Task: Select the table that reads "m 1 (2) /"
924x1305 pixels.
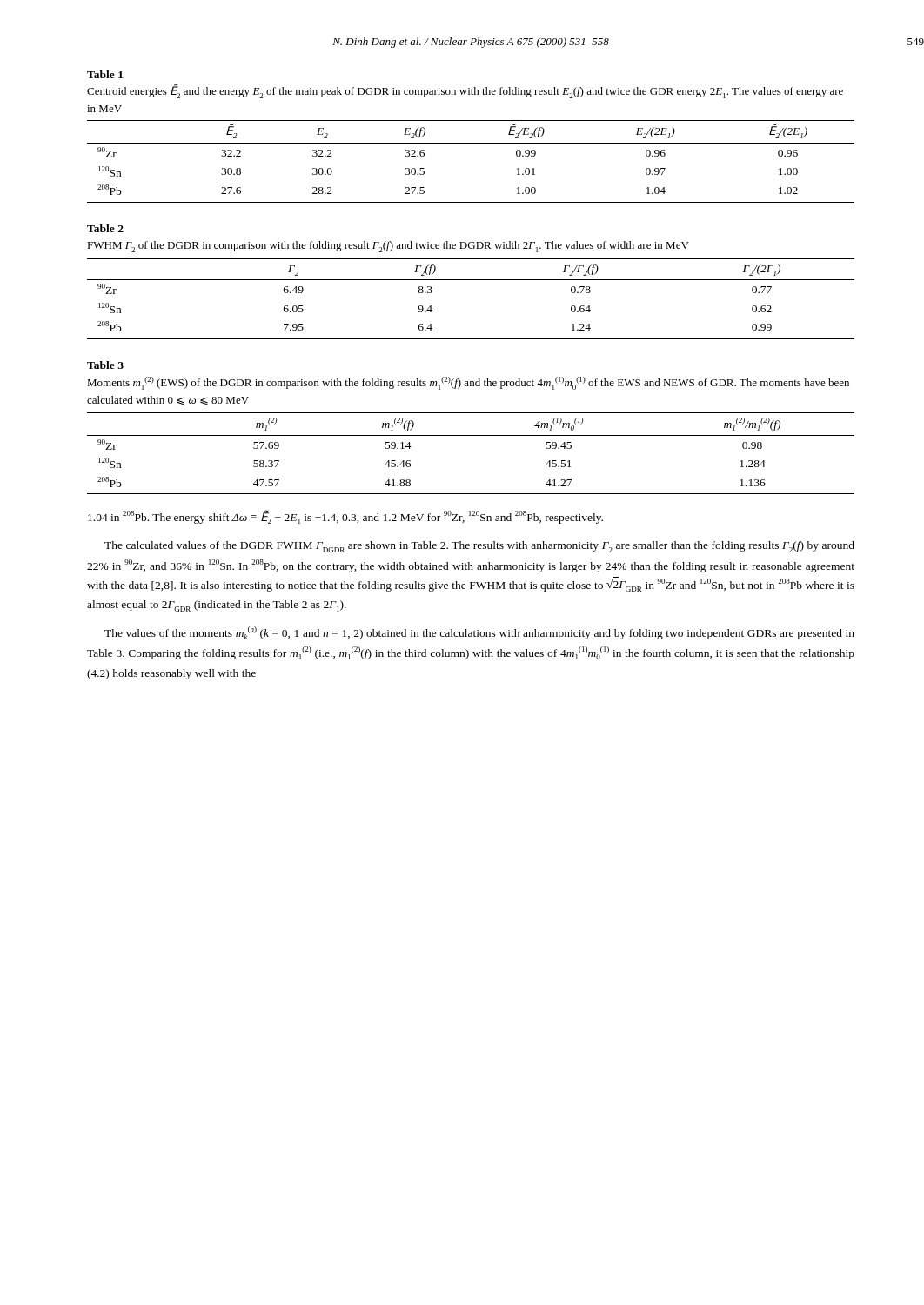Action: pos(471,453)
